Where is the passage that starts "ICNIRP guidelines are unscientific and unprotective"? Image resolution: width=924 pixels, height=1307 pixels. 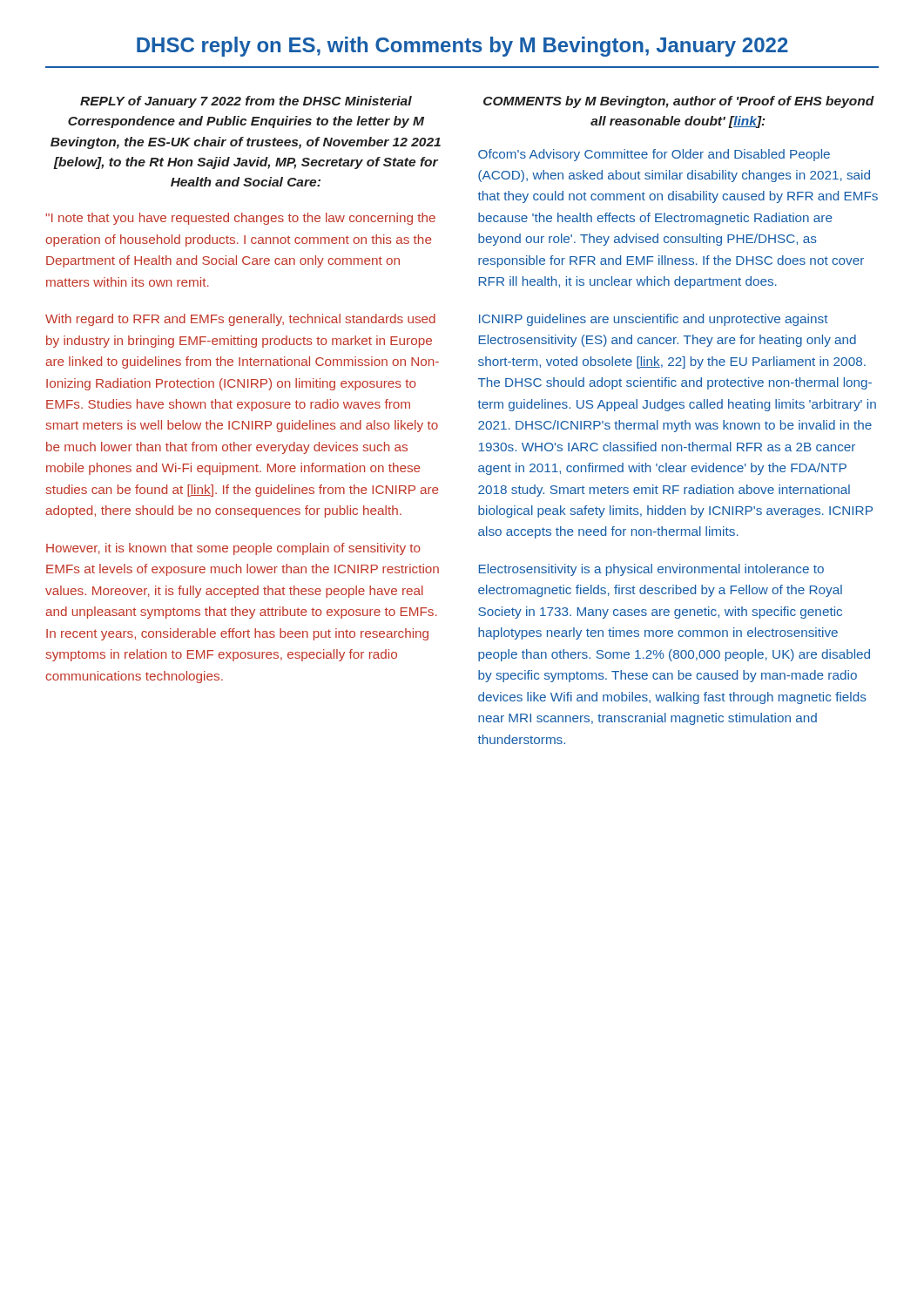[677, 425]
